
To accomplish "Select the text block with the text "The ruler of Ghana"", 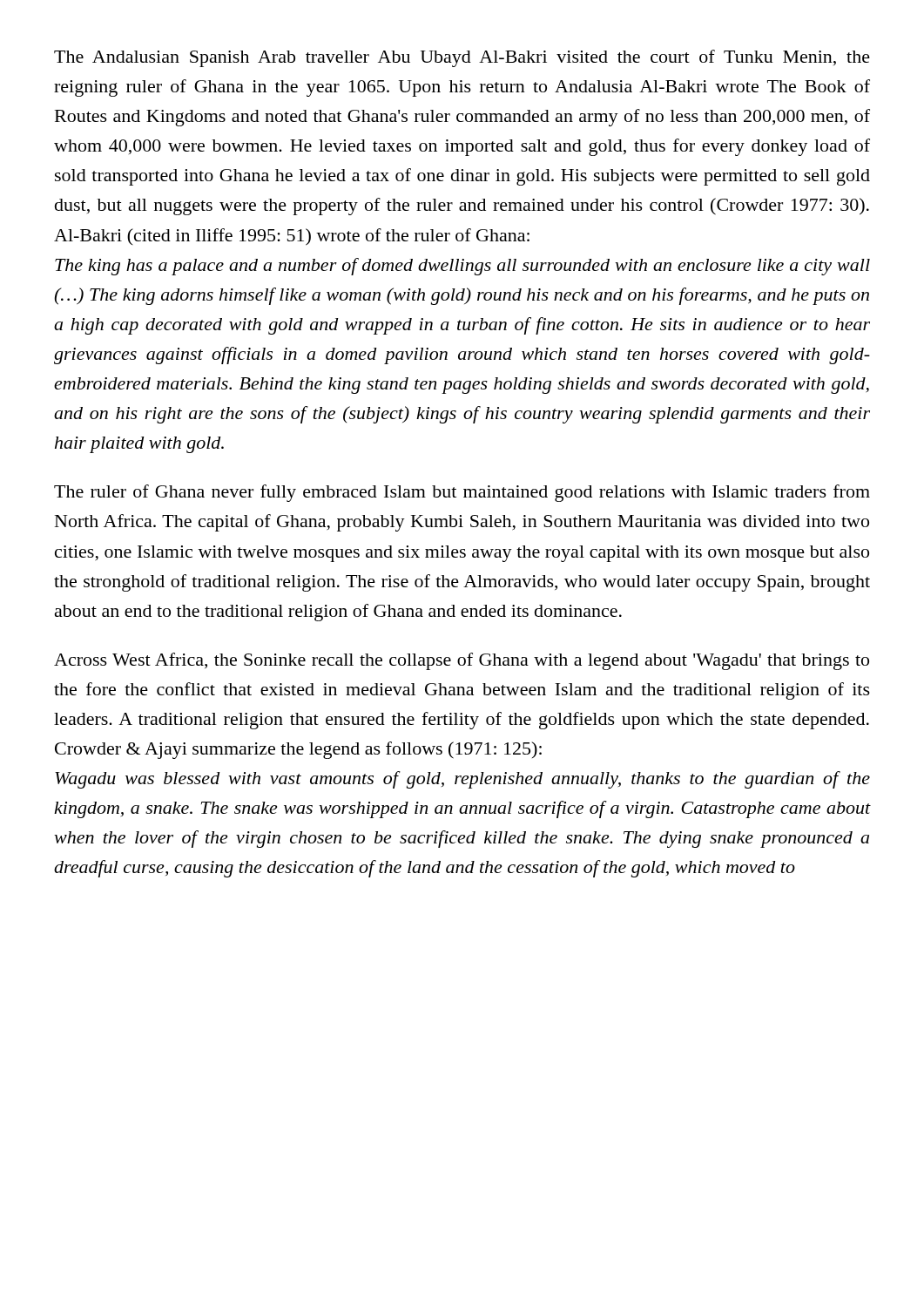I will pos(462,551).
